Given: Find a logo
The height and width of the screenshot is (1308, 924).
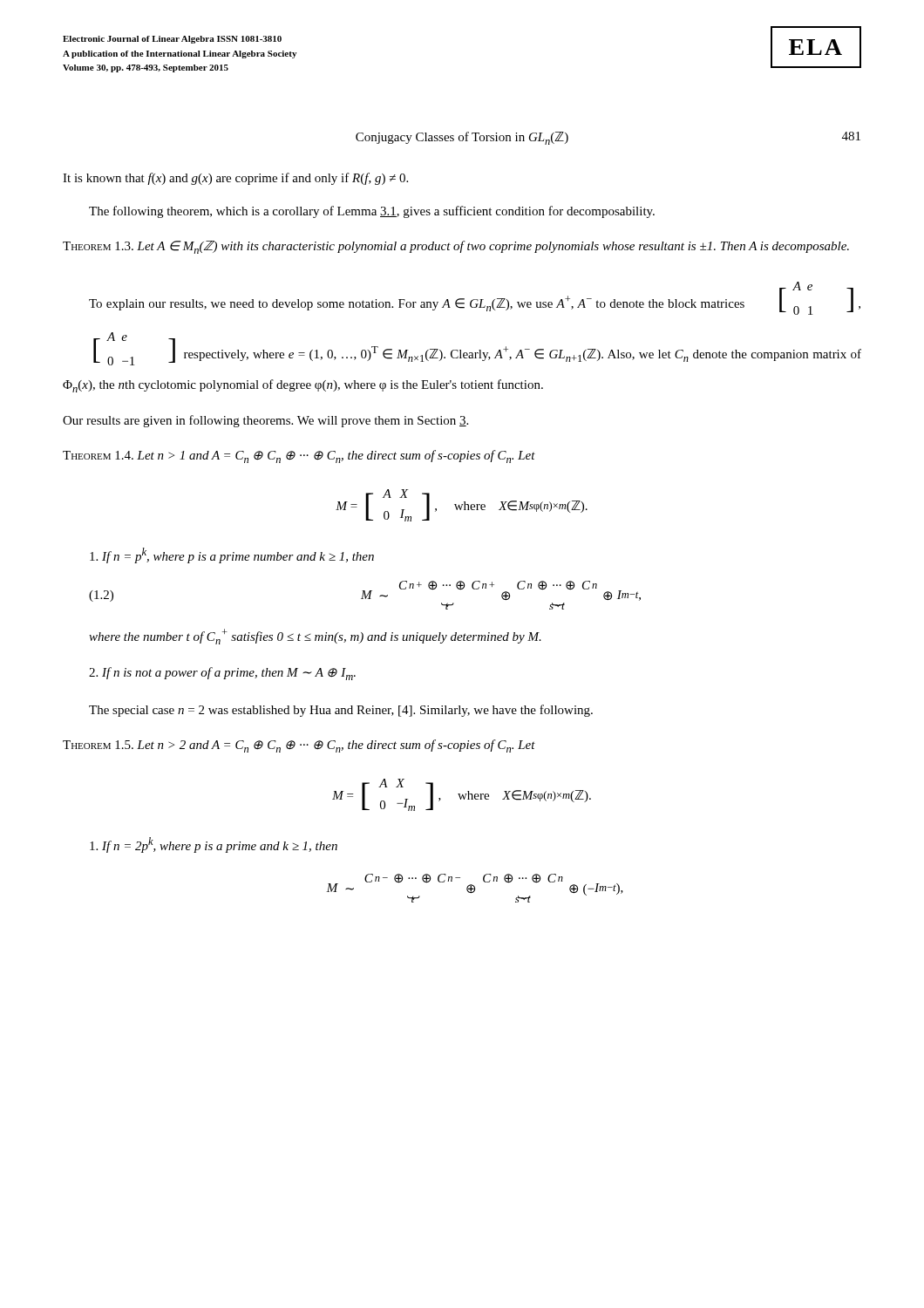Looking at the screenshot, I should (x=816, y=47).
